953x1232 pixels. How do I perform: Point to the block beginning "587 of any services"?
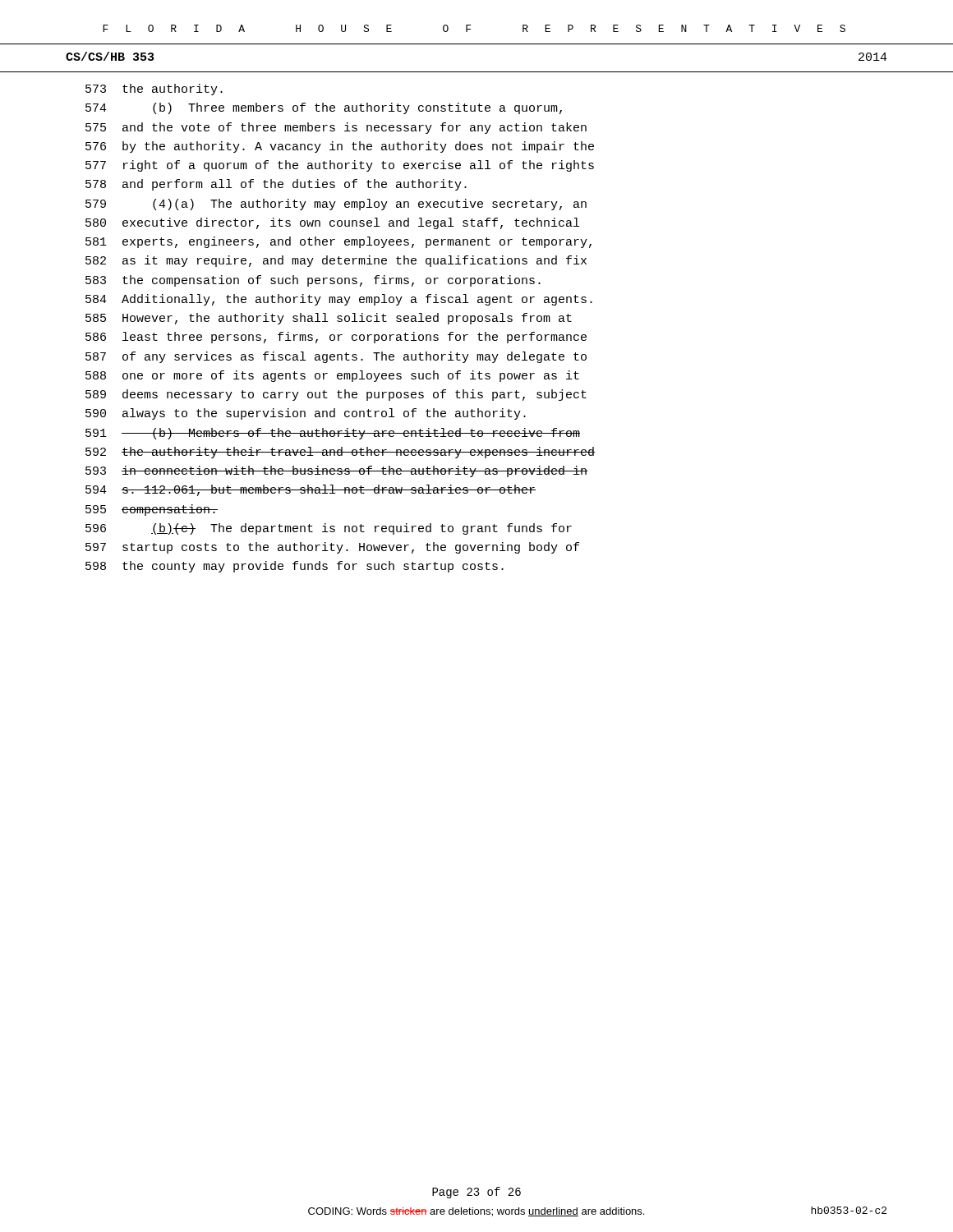point(476,357)
